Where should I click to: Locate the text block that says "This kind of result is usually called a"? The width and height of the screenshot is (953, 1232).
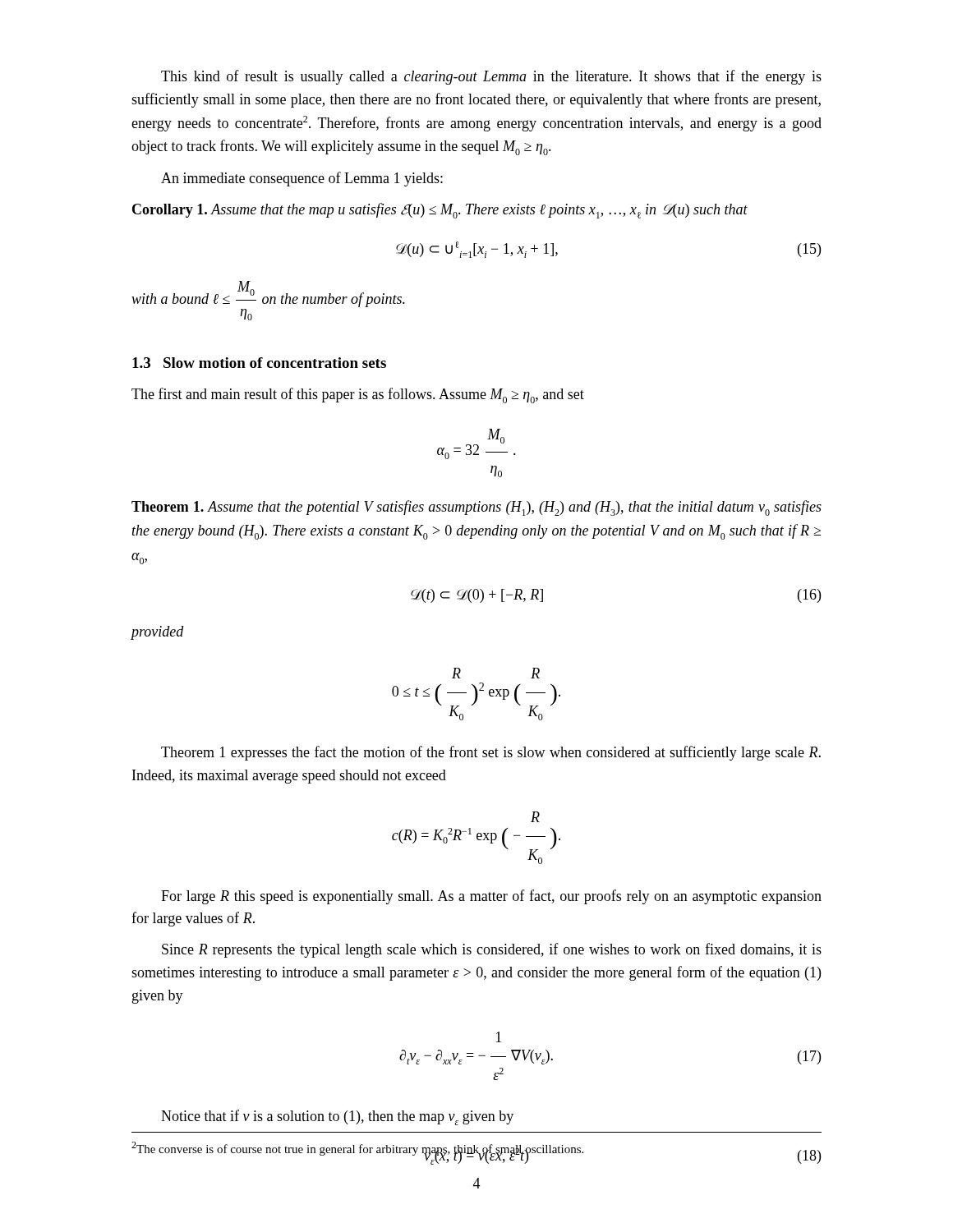click(x=476, y=113)
